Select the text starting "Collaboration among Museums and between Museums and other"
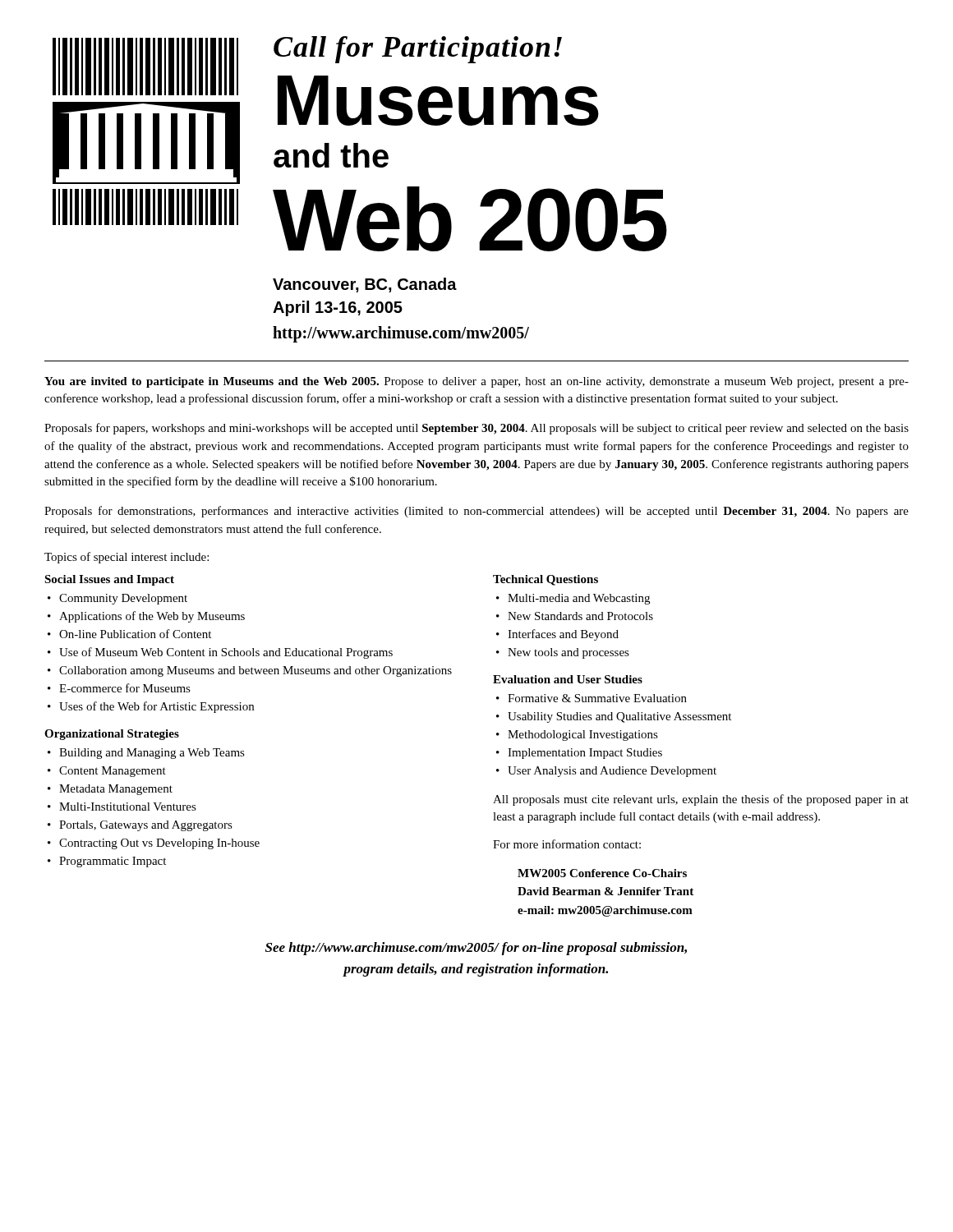The height and width of the screenshot is (1232, 953). [255, 670]
